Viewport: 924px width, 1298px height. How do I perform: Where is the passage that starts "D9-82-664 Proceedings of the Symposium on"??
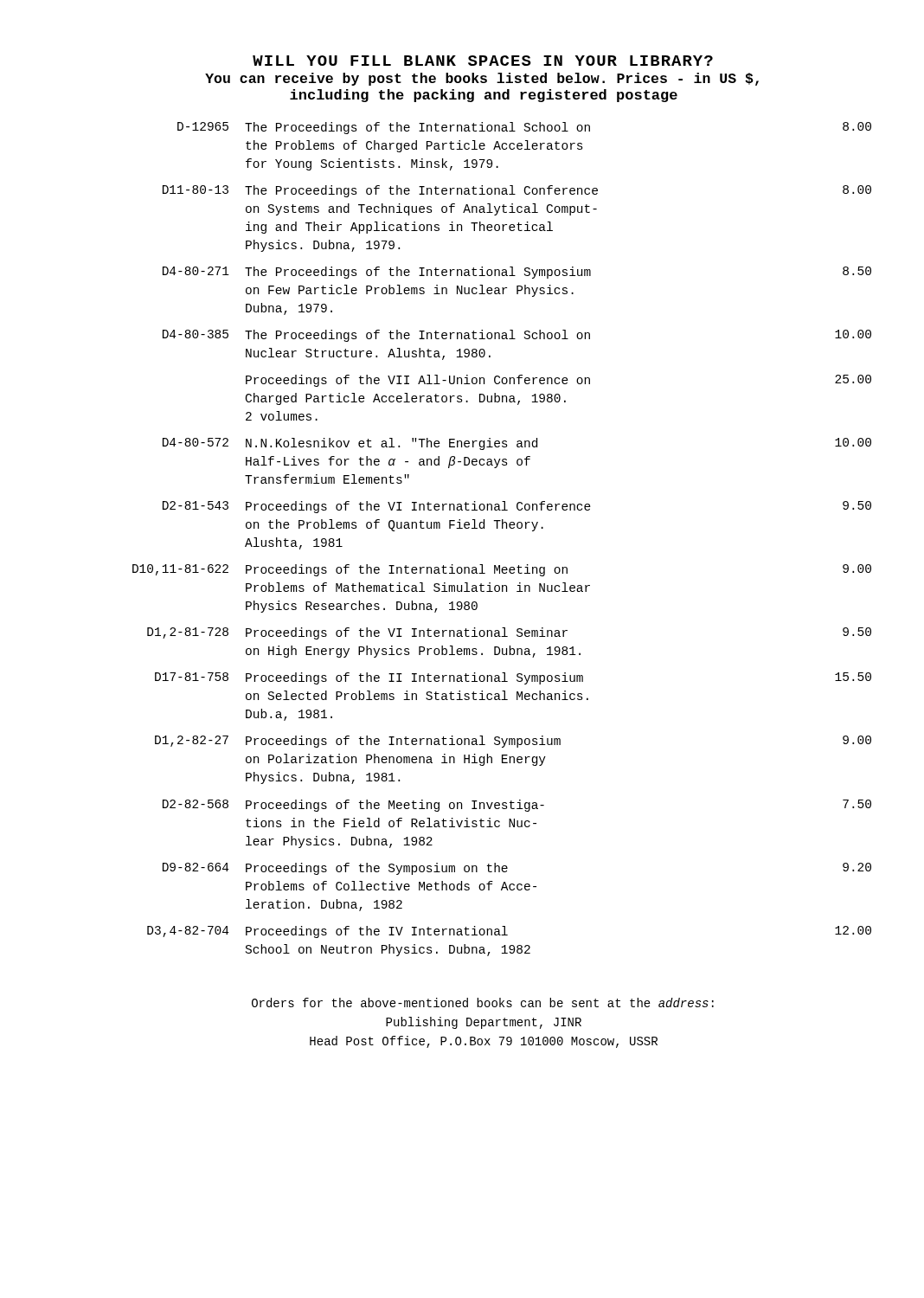click(484, 887)
